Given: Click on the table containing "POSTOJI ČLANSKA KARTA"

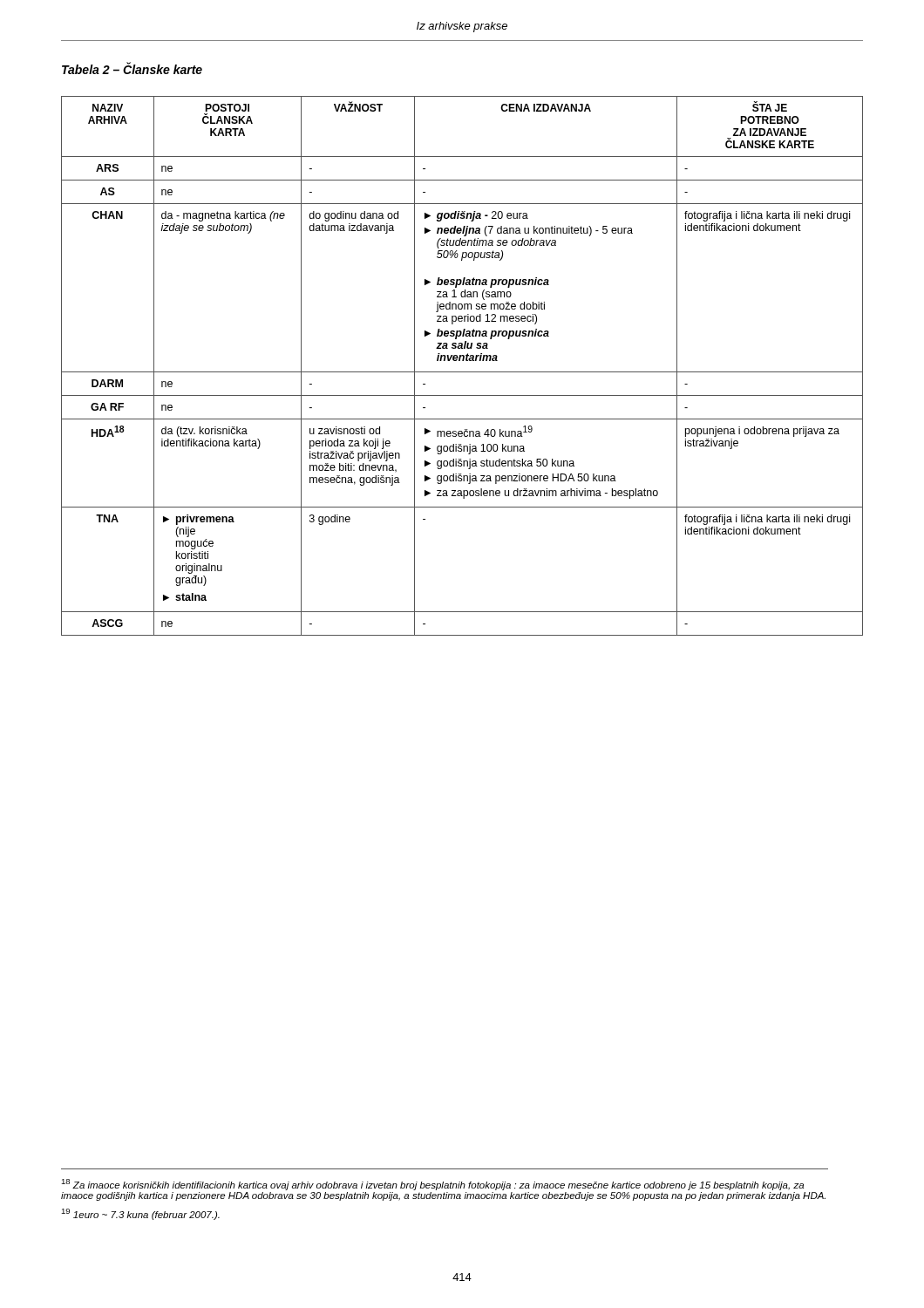Looking at the screenshot, I should 462,366.
